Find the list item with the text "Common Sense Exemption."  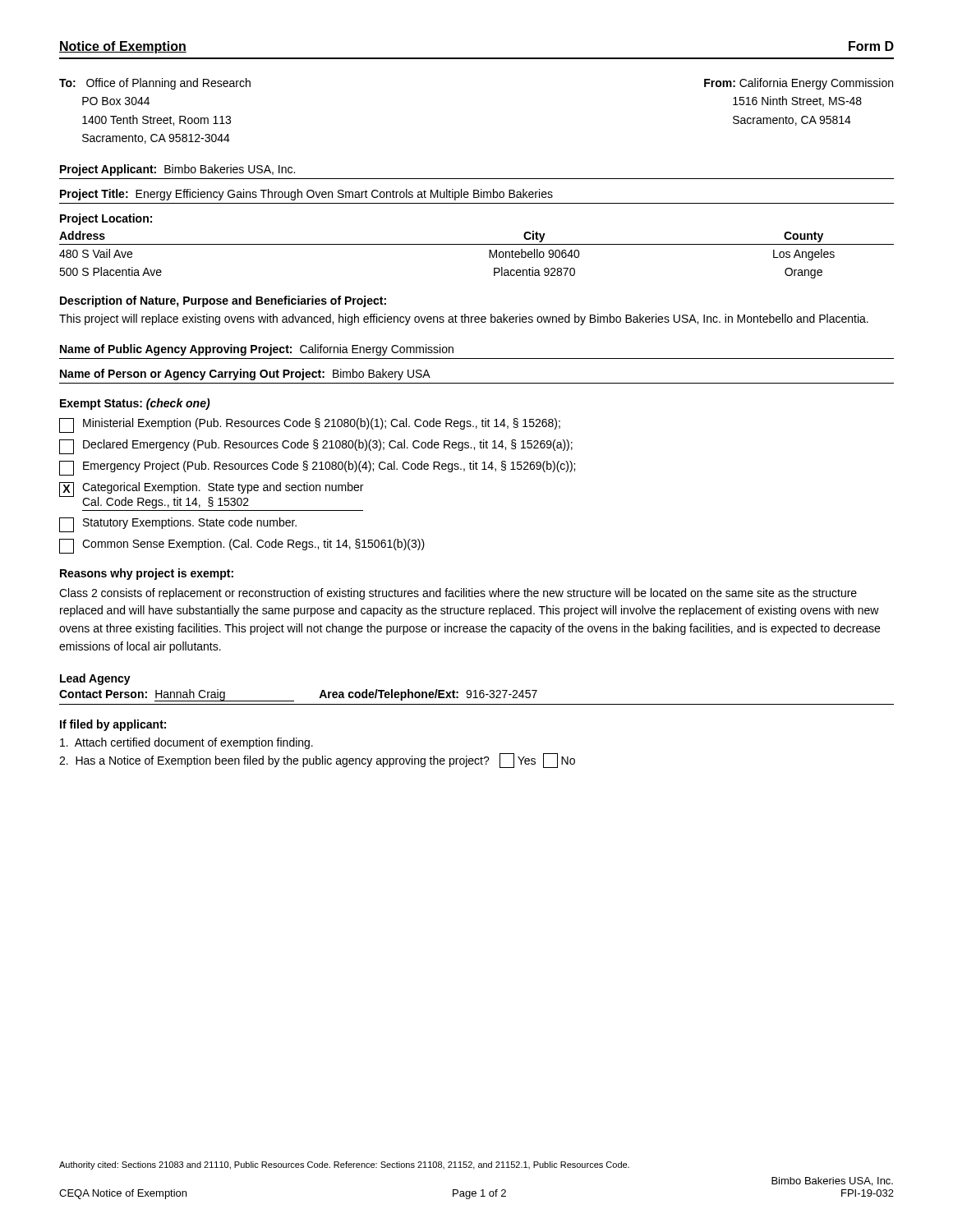pyautogui.click(x=242, y=545)
